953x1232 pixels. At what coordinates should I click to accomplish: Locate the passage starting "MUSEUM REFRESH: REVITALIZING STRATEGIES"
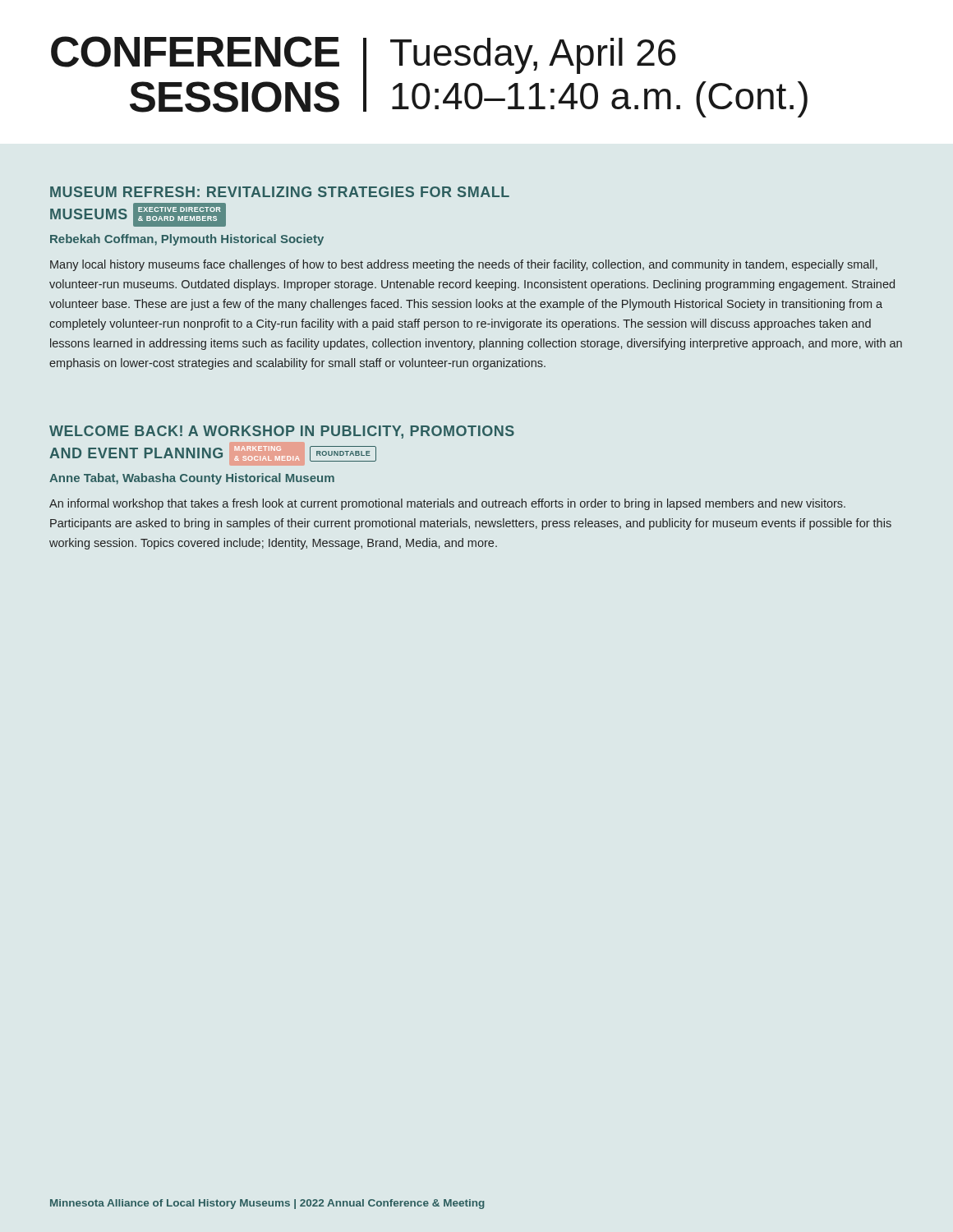(476, 205)
